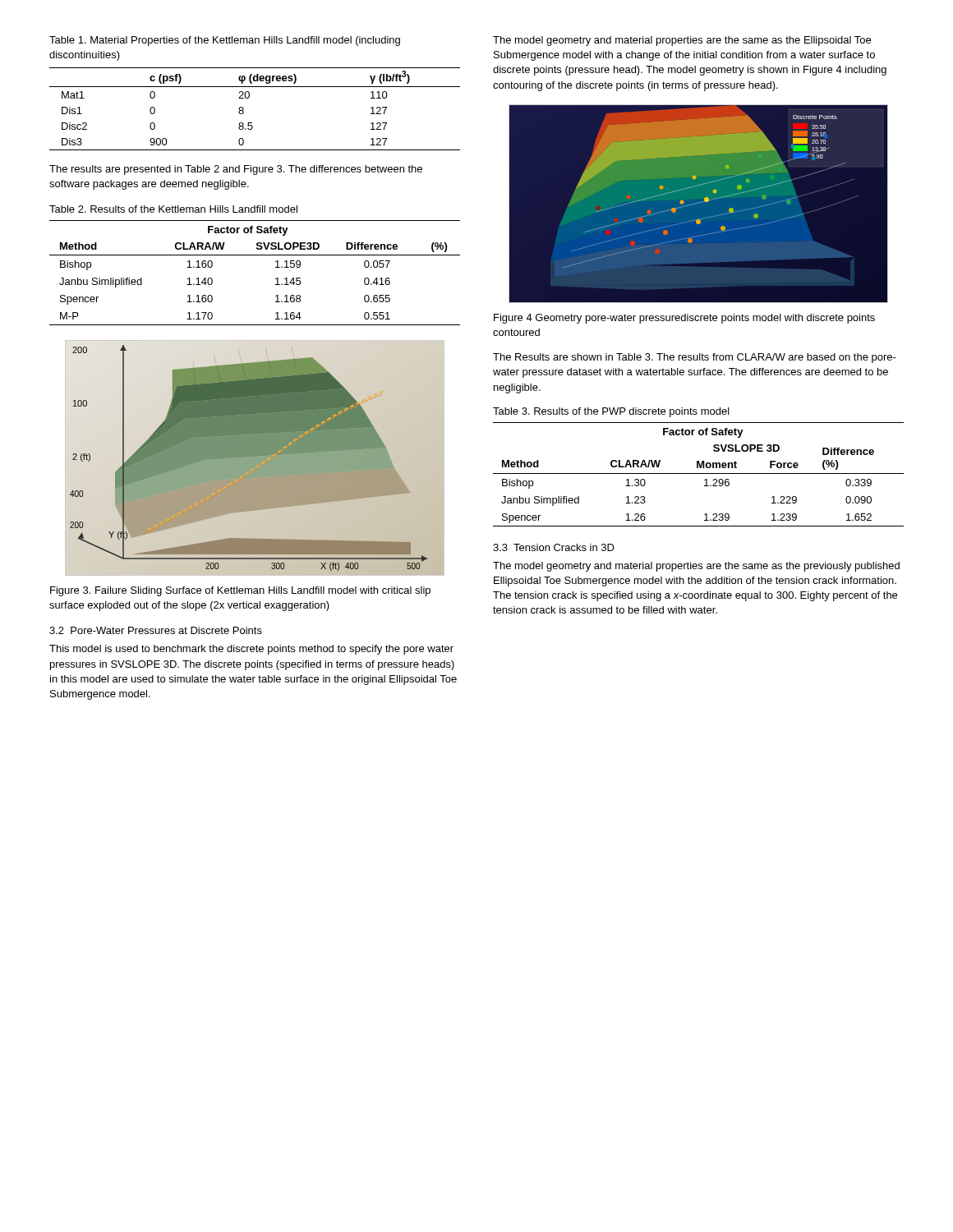The height and width of the screenshot is (1232, 953).
Task: Find the caption on this page that starts "Table 1. Material Properties of the Kettleman"
Action: pos(225,47)
